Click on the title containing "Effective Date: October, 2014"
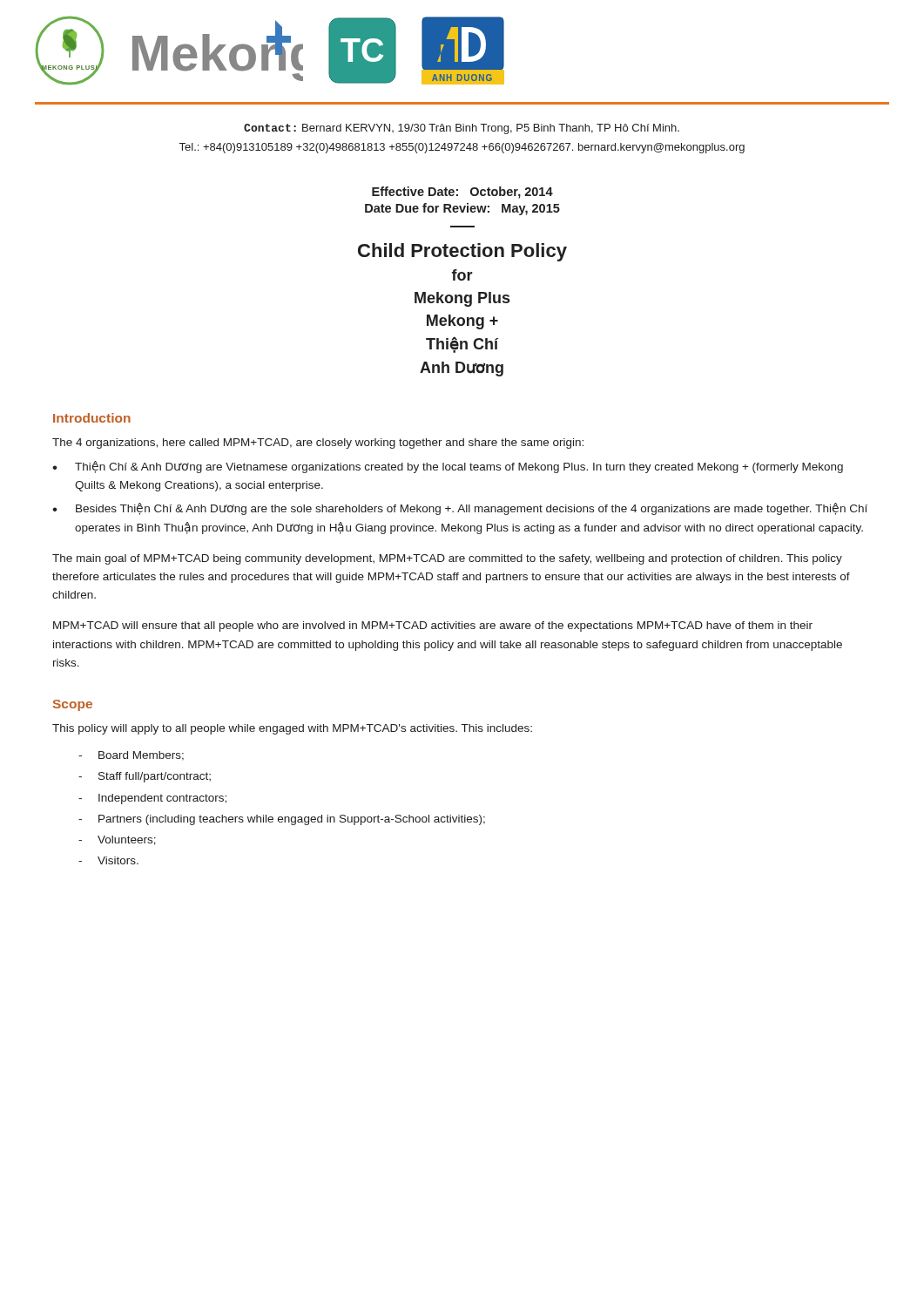This screenshot has height=1307, width=924. pyautogui.click(x=462, y=281)
